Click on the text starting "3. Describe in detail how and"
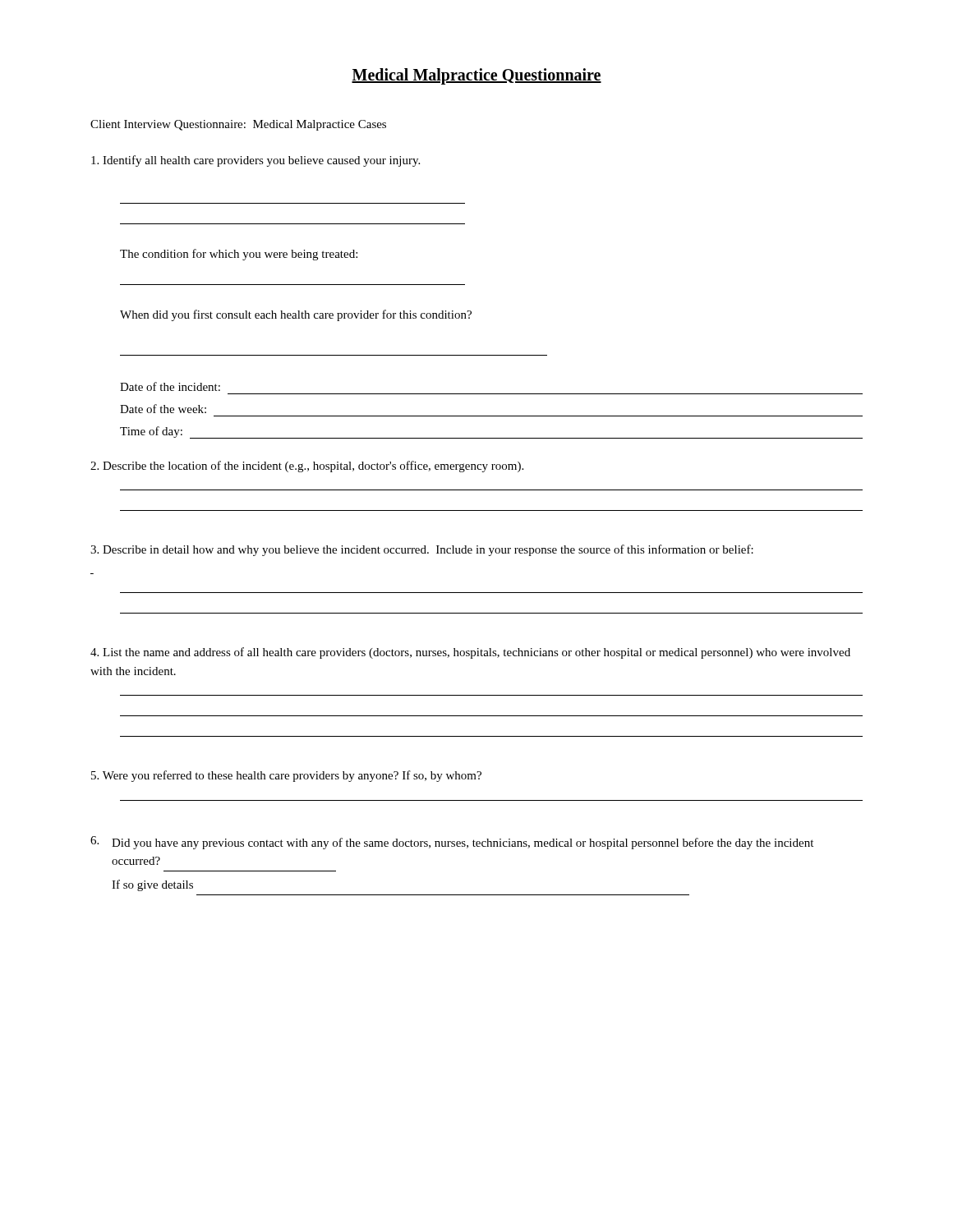953x1232 pixels. [476, 584]
